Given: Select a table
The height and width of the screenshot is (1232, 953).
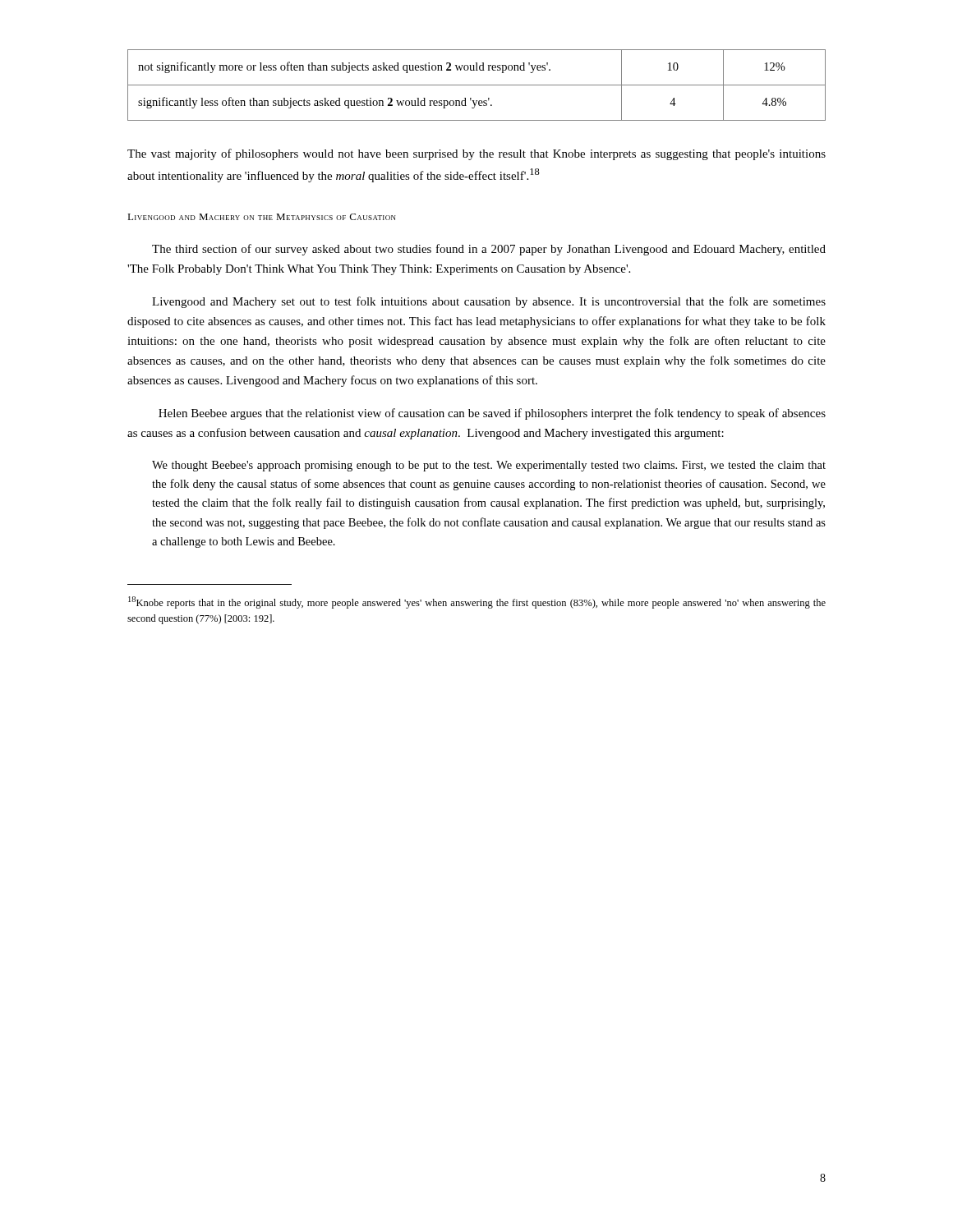Looking at the screenshot, I should coord(476,85).
